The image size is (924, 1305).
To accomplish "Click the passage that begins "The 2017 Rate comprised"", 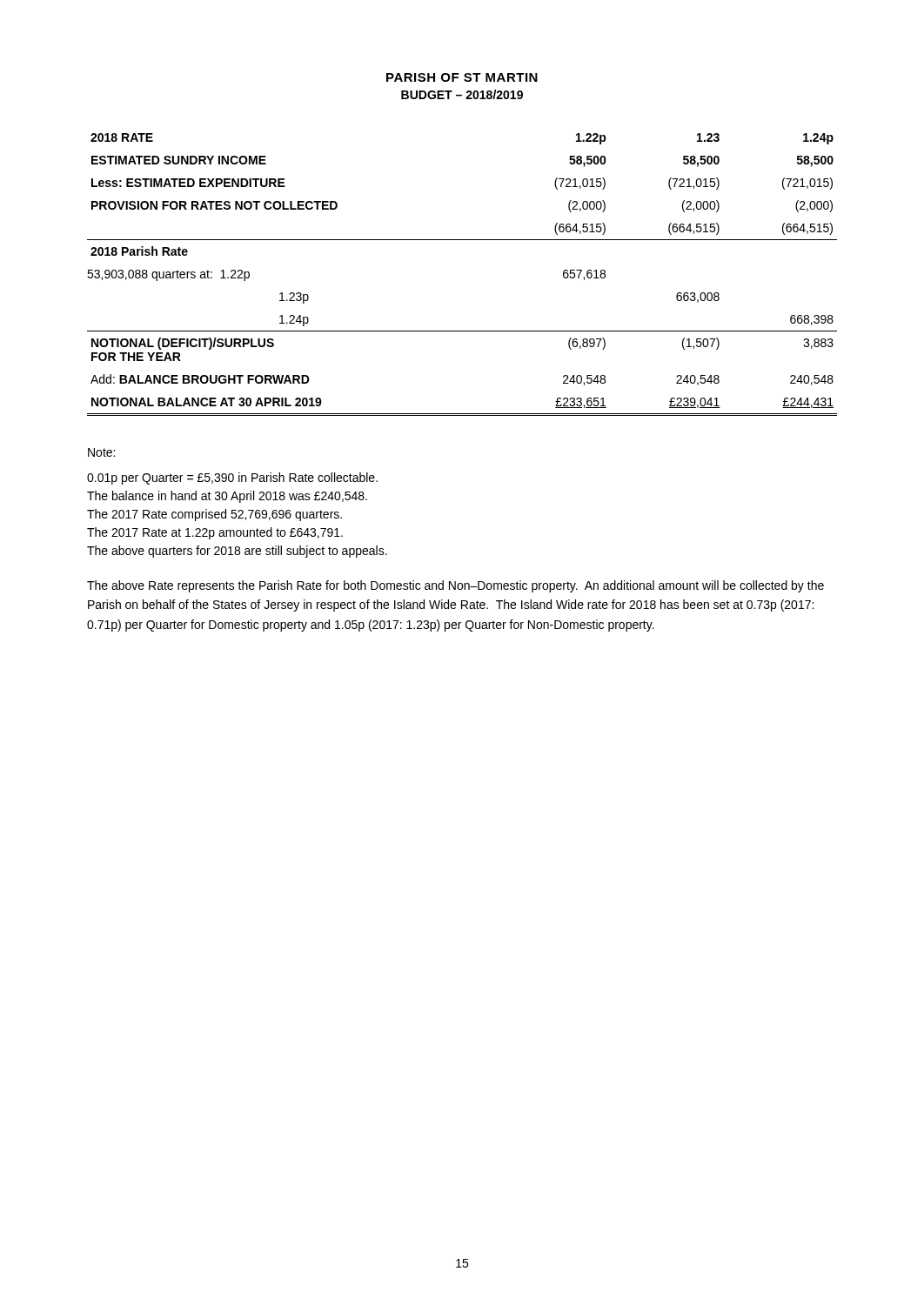I will tap(215, 514).
